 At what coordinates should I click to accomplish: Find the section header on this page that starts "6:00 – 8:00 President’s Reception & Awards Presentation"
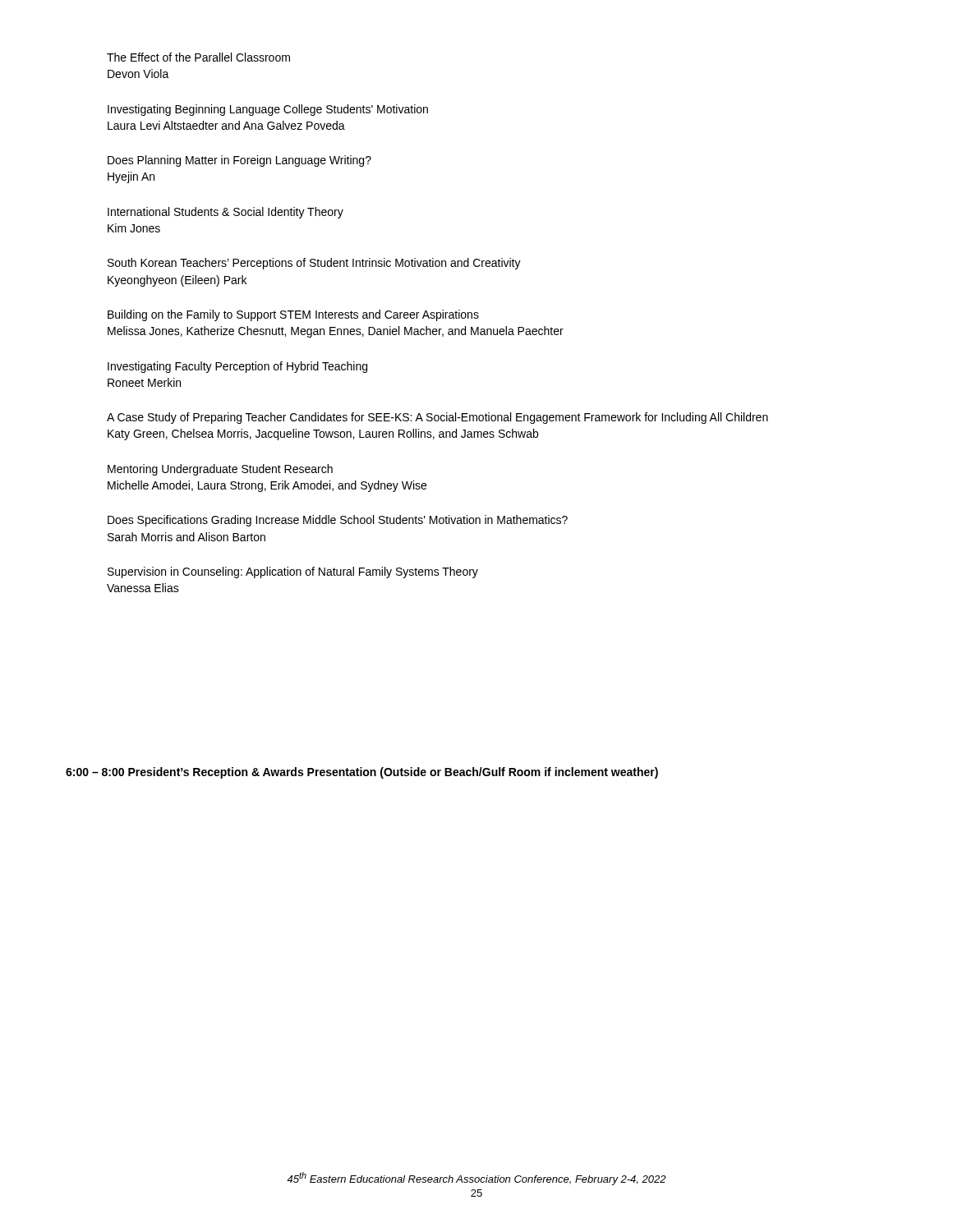[362, 772]
